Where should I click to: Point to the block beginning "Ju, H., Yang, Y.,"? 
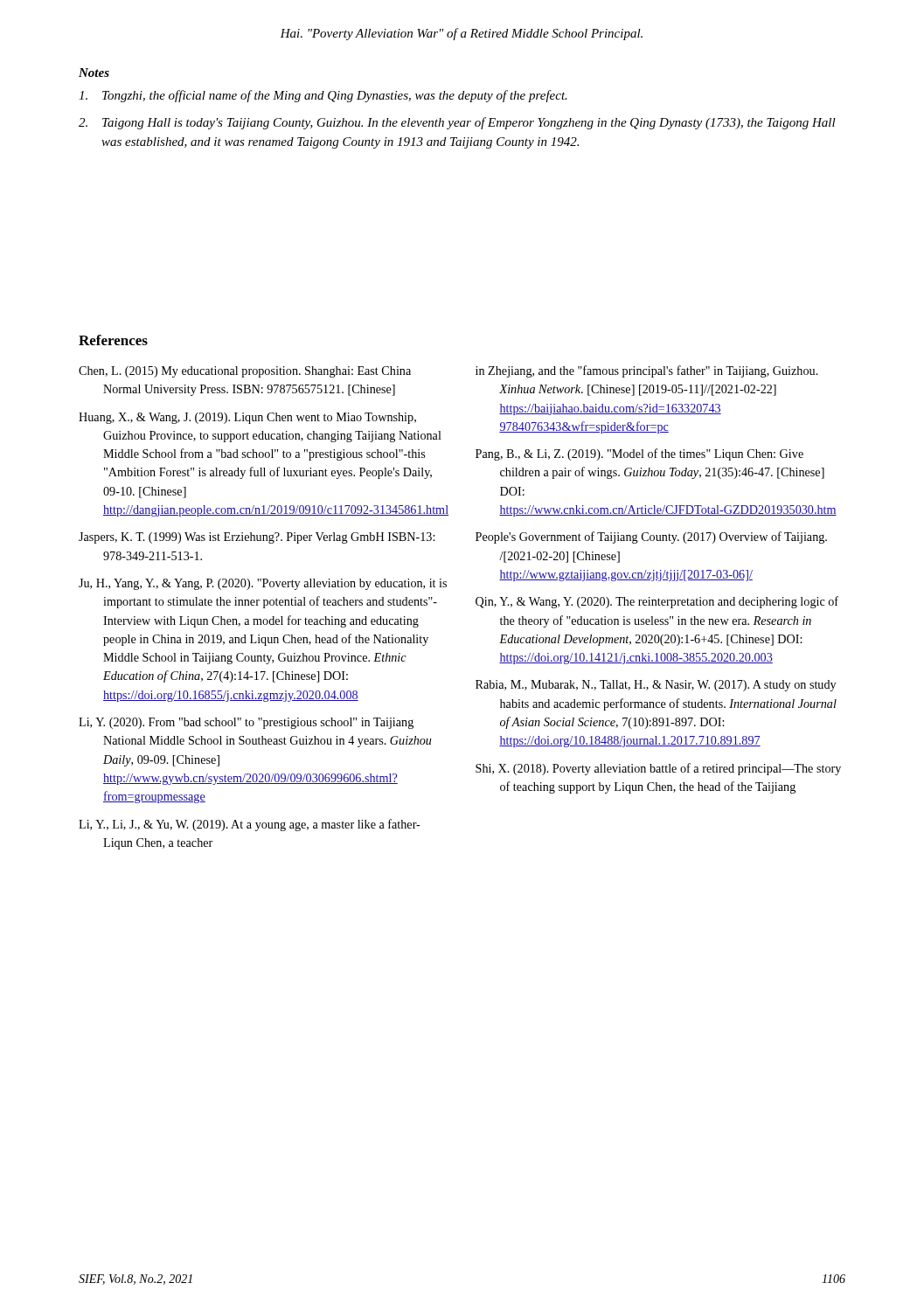pyautogui.click(x=263, y=639)
